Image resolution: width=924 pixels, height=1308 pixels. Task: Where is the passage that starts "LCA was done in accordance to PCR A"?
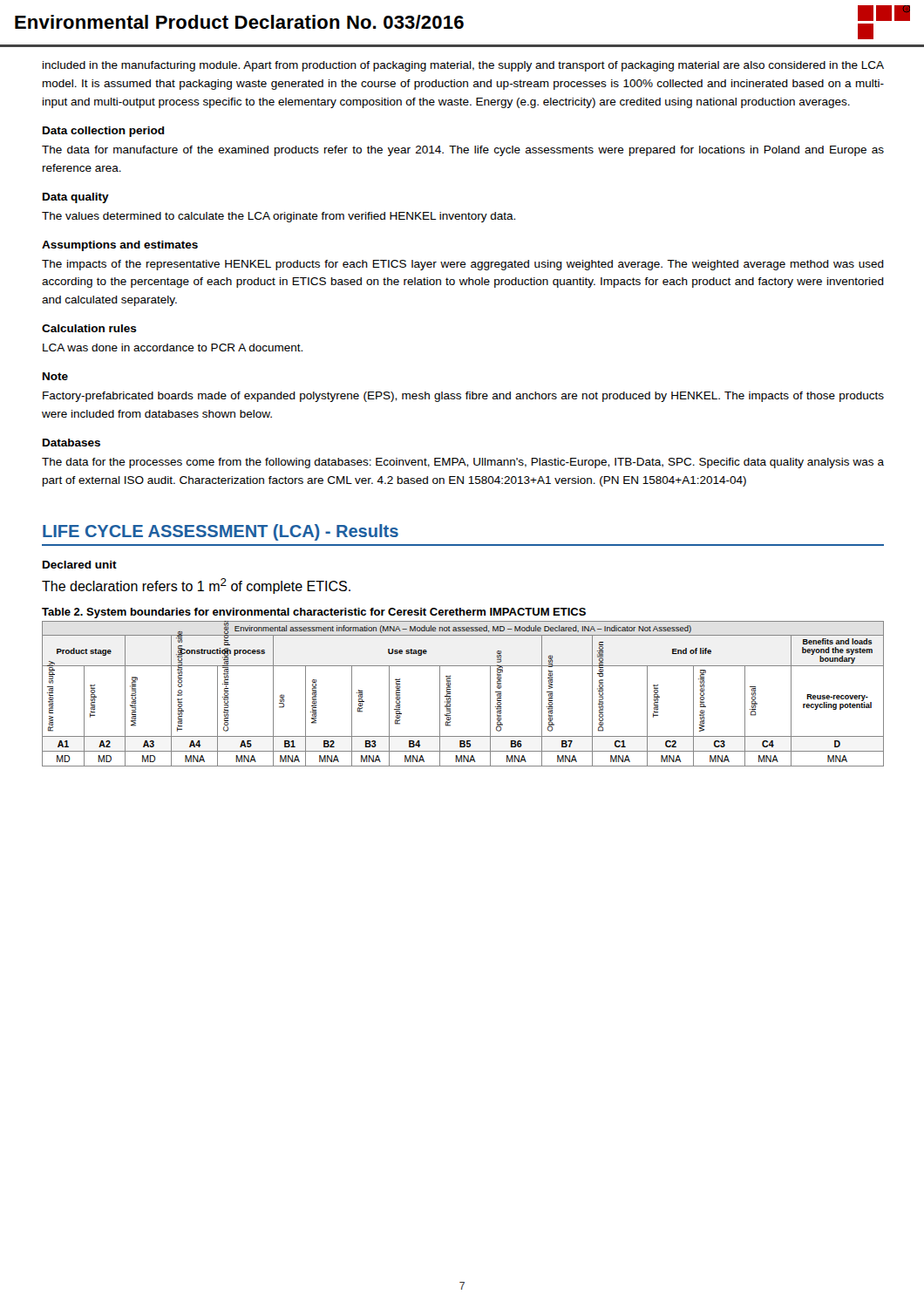pyautogui.click(x=173, y=348)
